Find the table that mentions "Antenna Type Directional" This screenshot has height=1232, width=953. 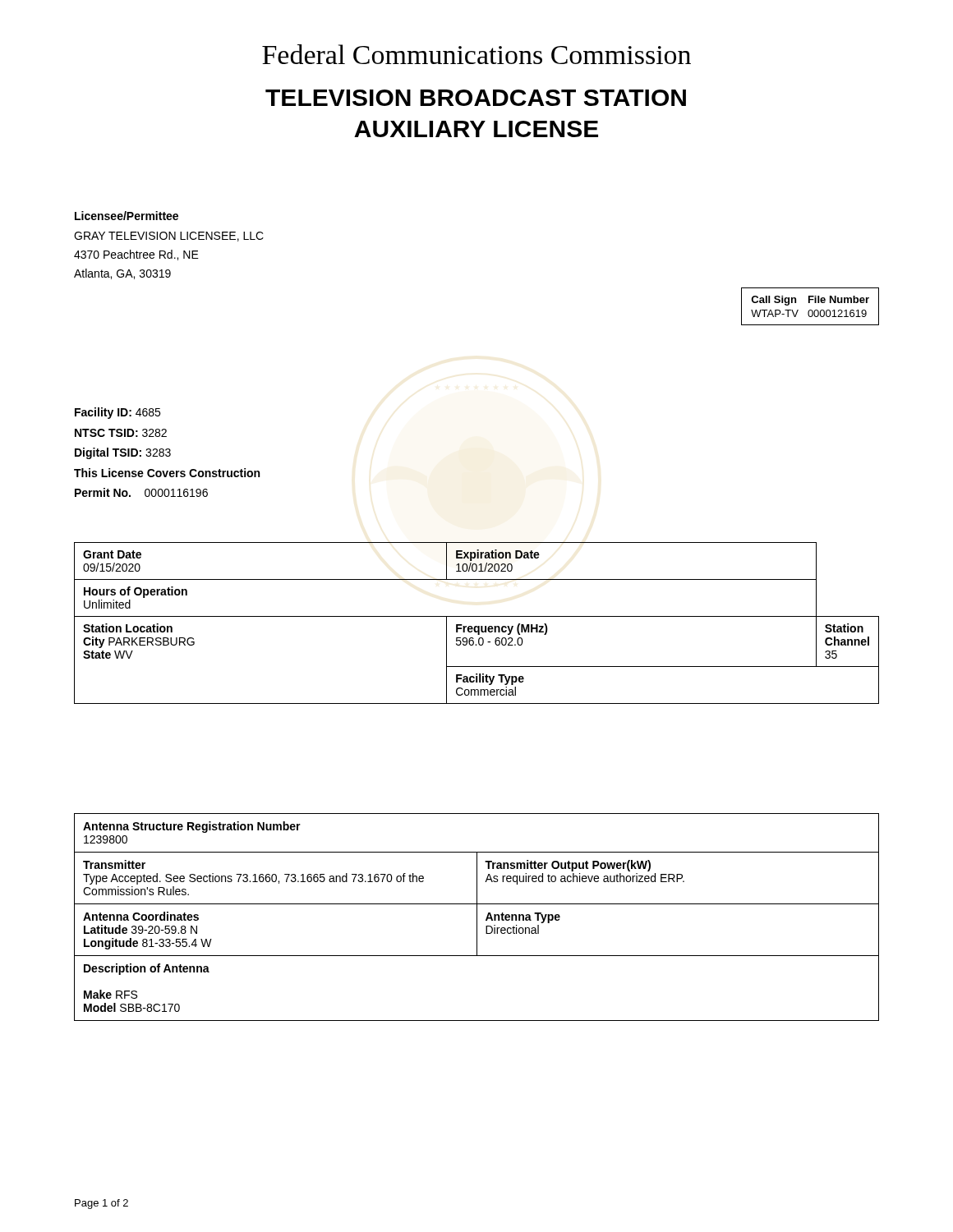(678, 930)
